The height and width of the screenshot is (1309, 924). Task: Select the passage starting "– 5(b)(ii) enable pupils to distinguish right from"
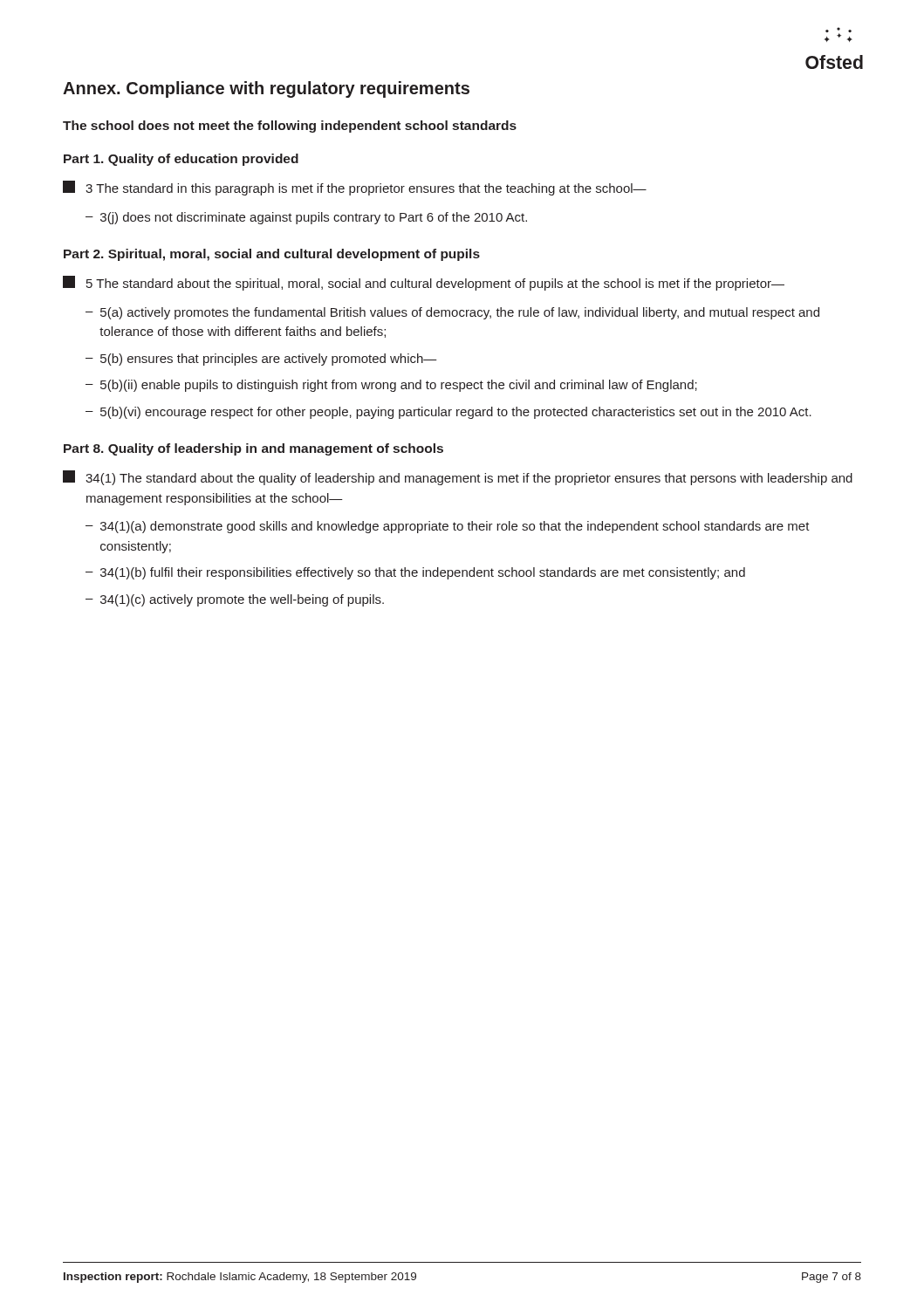[473, 385]
